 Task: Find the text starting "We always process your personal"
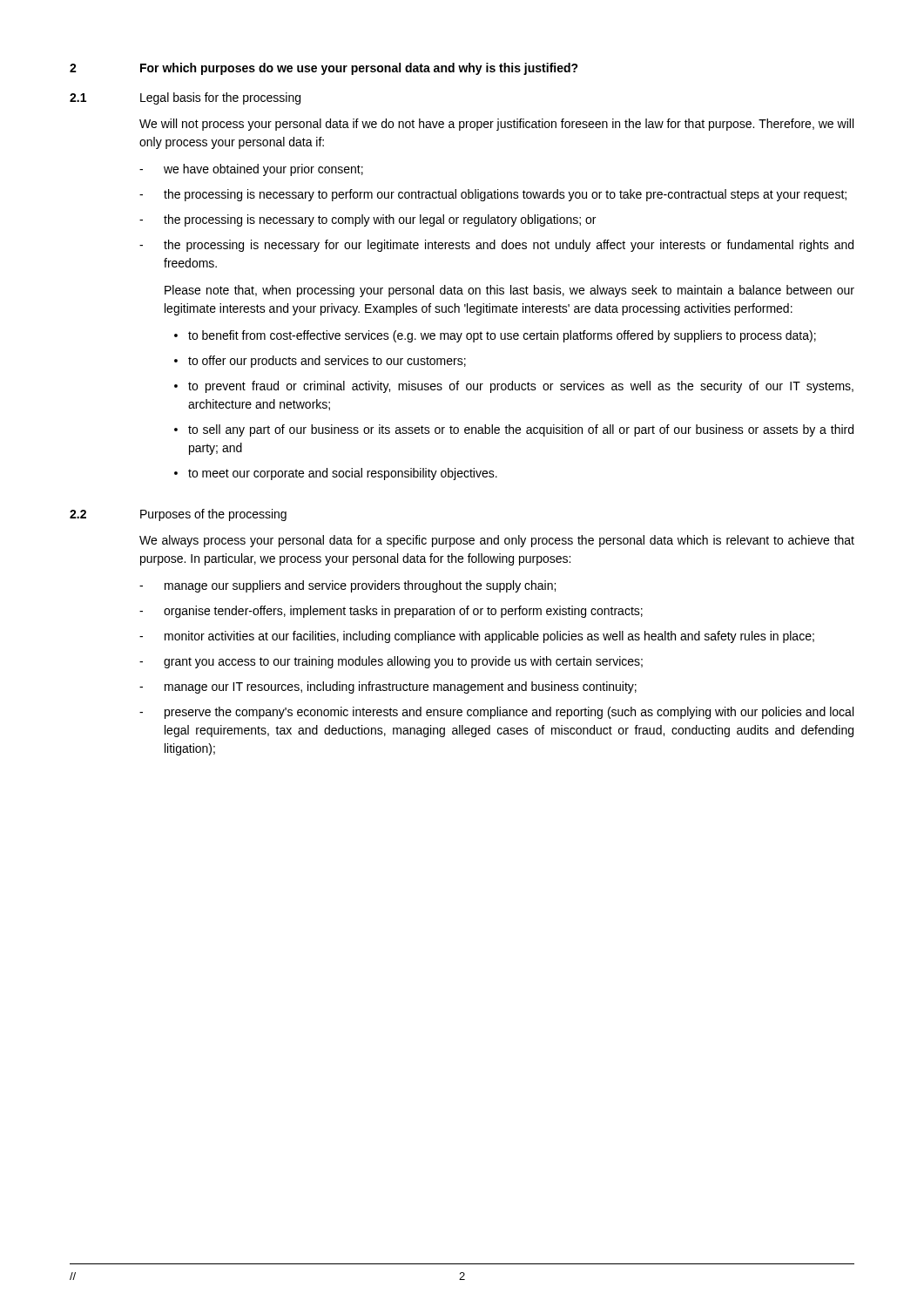pyautogui.click(x=497, y=550)
